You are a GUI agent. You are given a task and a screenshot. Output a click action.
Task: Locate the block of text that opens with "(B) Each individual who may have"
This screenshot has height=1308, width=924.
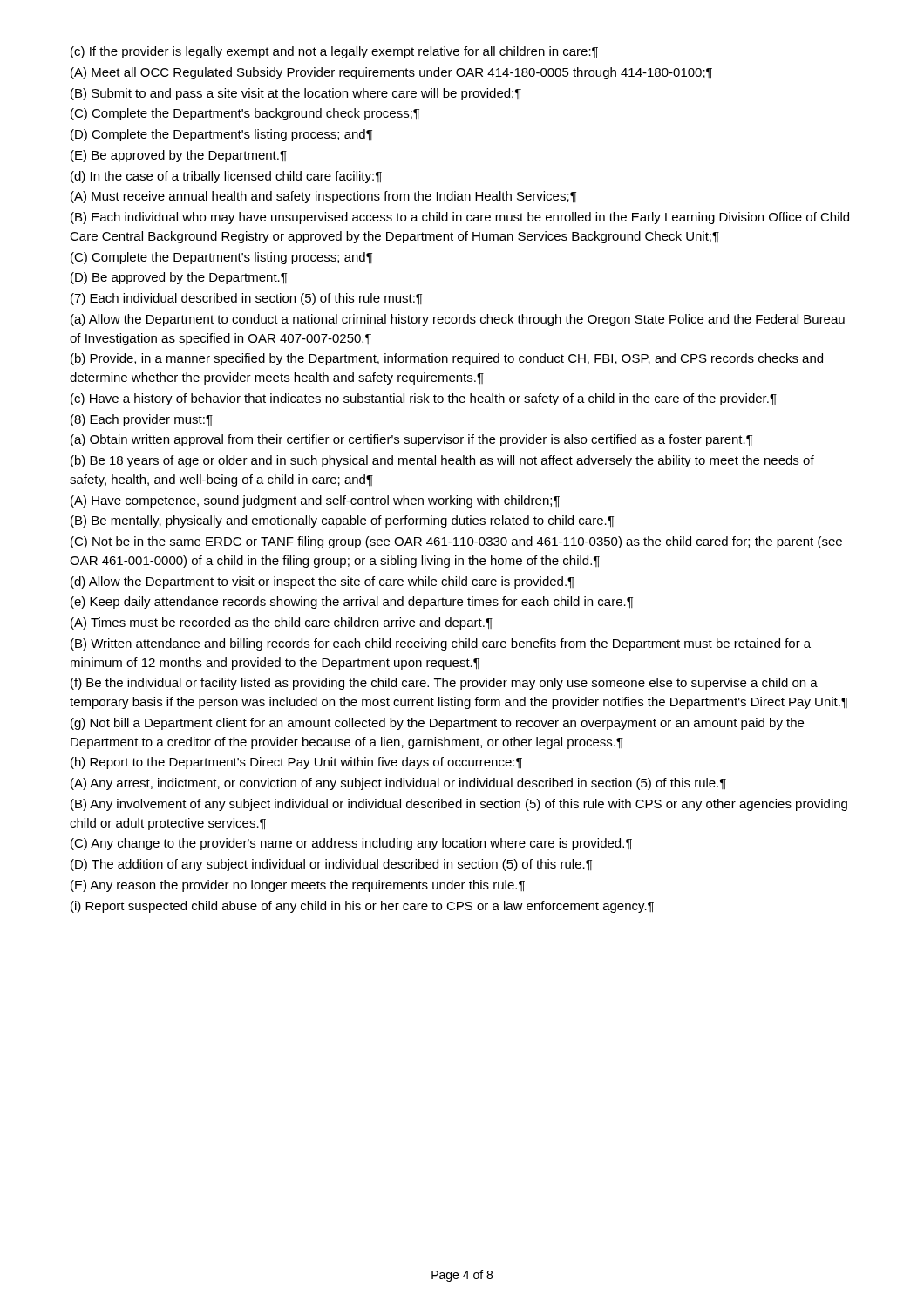point(460,226)
